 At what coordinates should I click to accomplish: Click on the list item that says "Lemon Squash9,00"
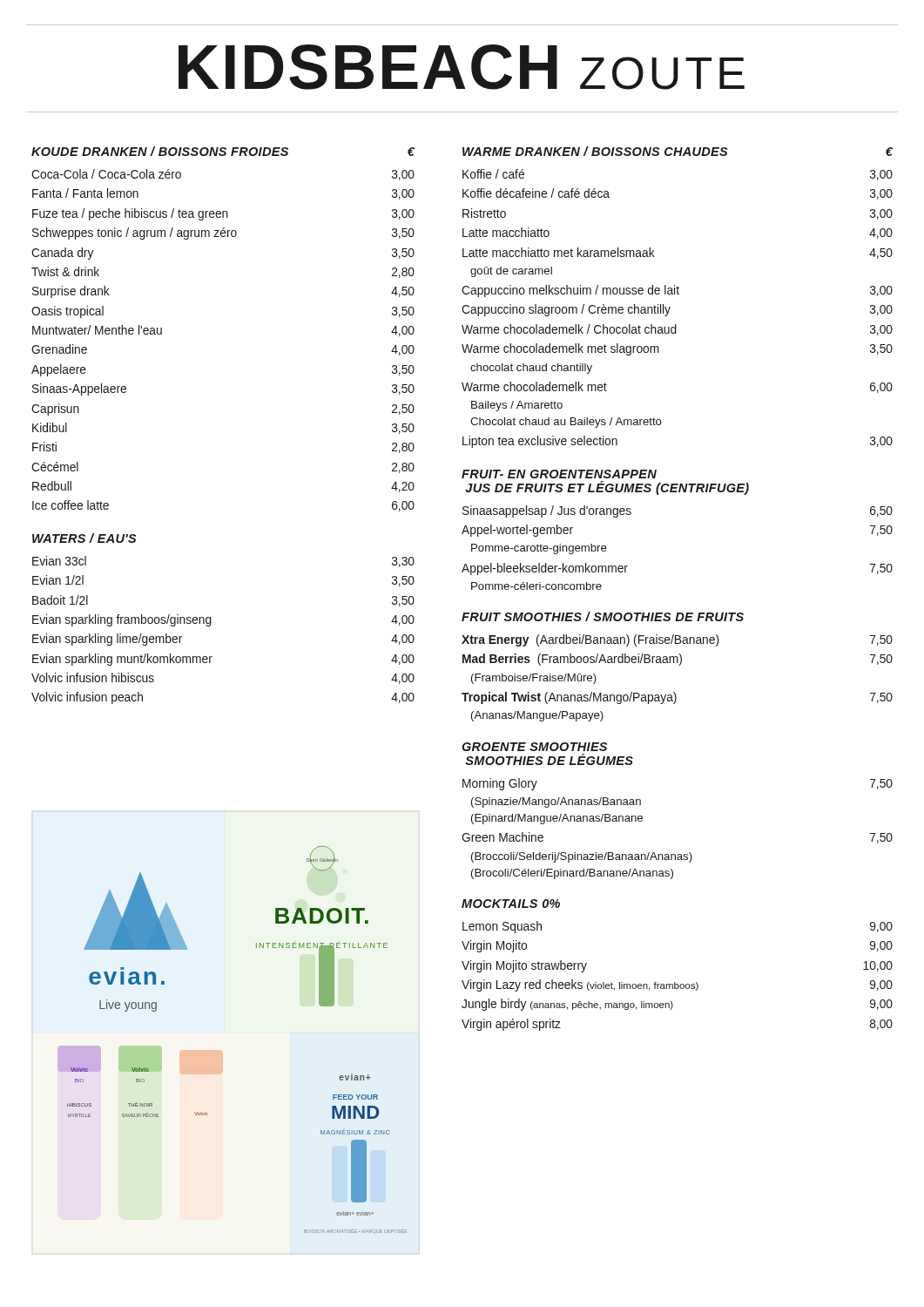coord(506,927)
